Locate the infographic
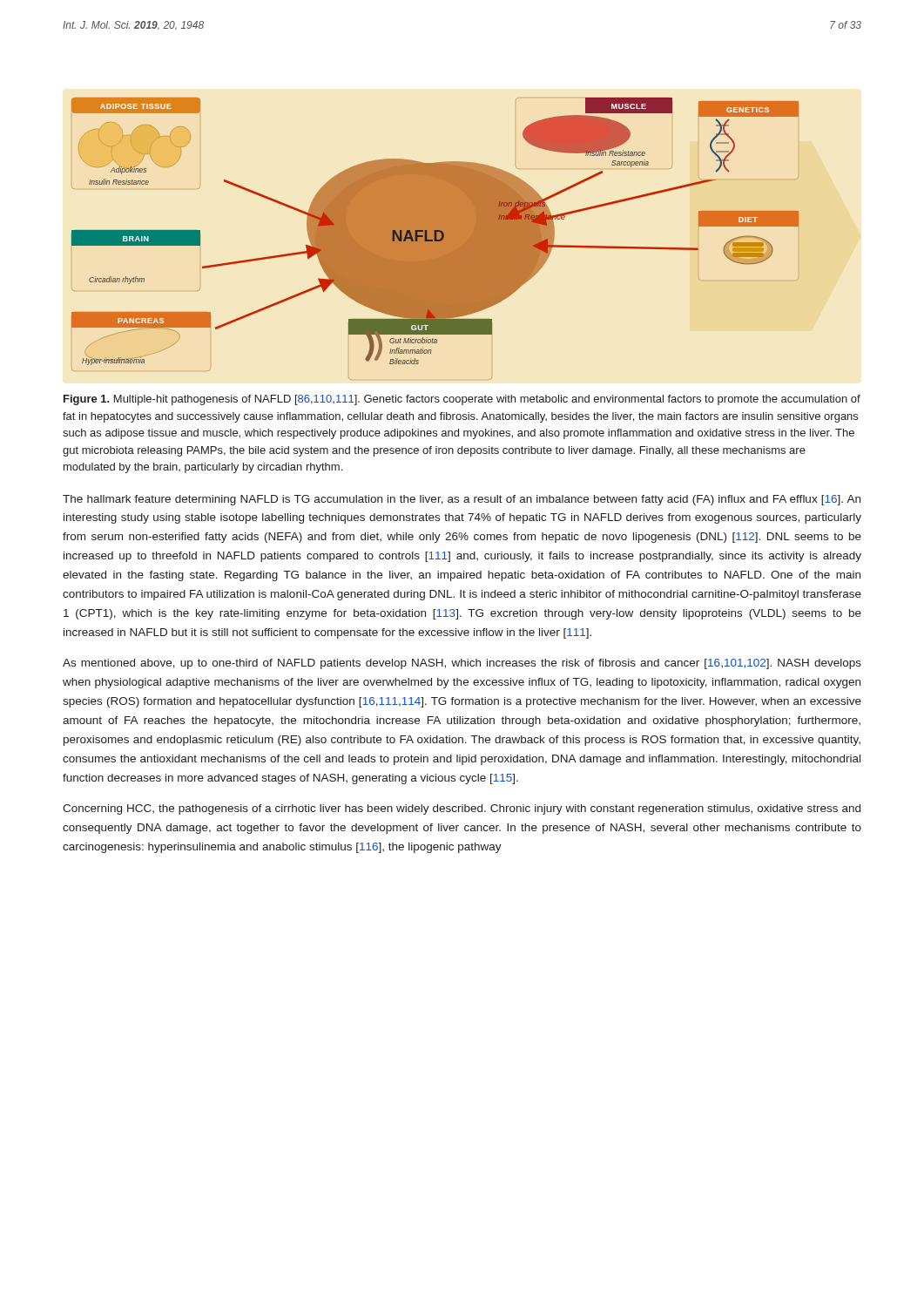 [462, 236]
